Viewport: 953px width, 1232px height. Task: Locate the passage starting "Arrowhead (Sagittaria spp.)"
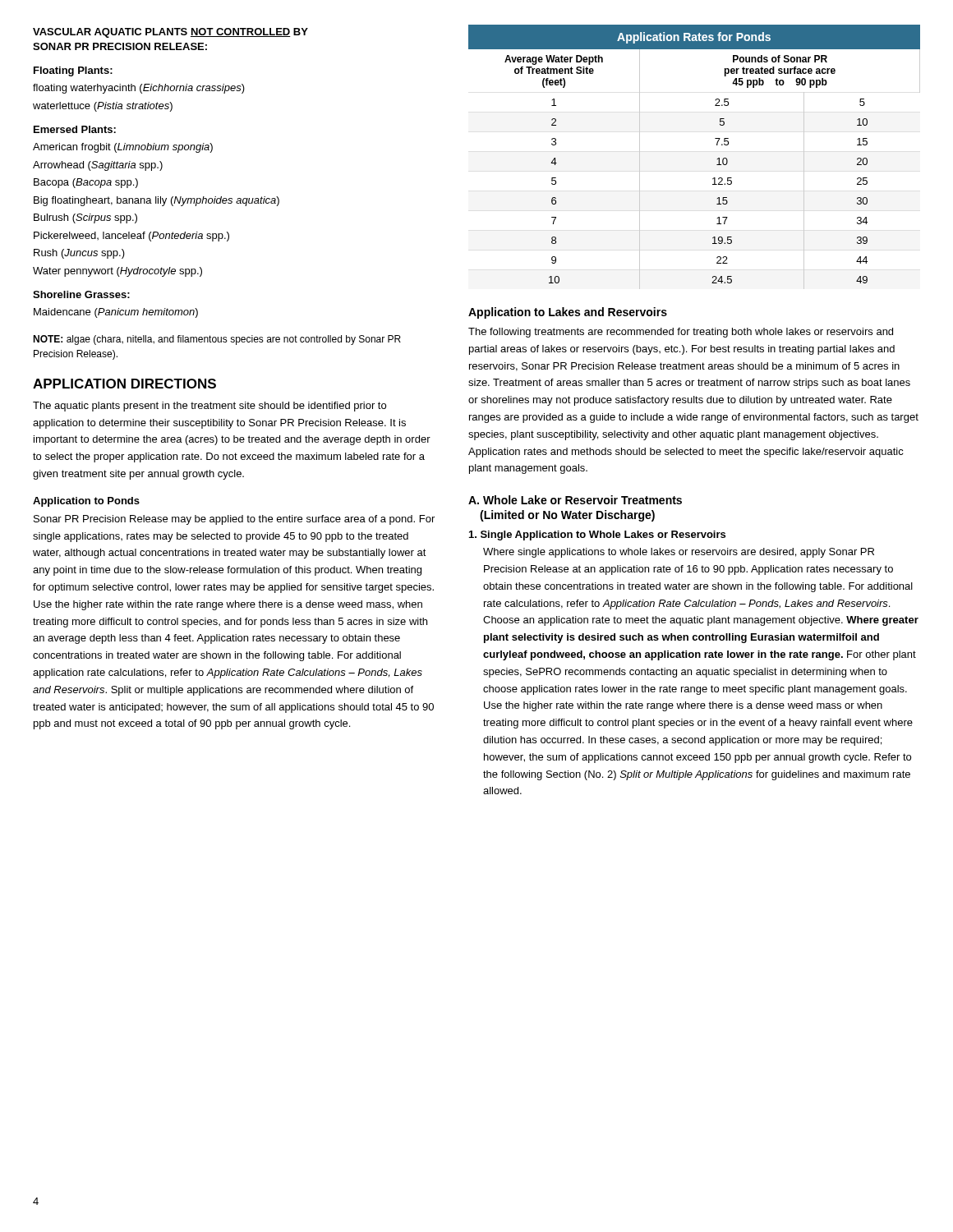click(x=98, y=165)
